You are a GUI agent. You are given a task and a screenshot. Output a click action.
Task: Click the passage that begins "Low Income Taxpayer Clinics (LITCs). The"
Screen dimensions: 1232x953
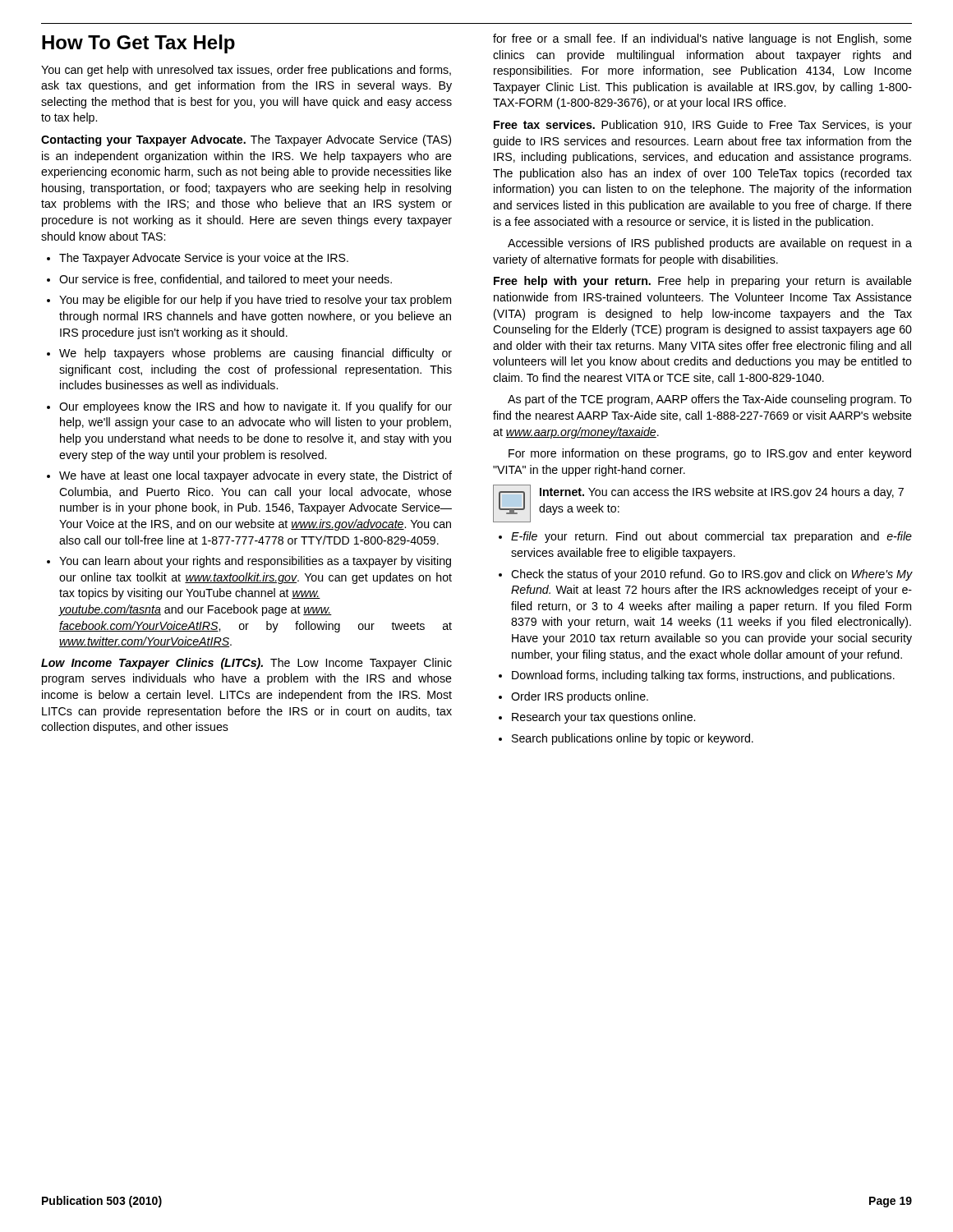(246, 696)
